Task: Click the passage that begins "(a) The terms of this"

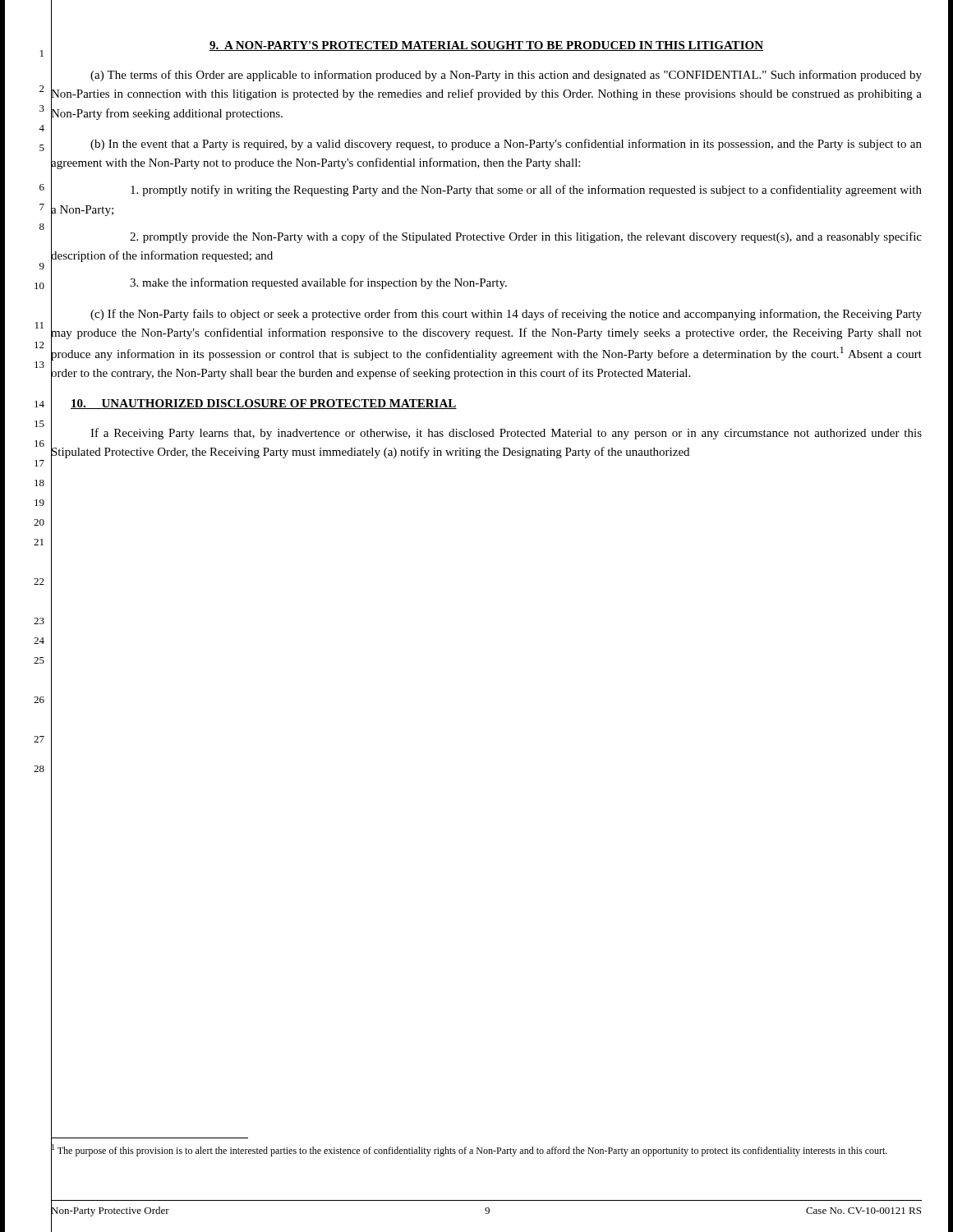Action: 486,94
